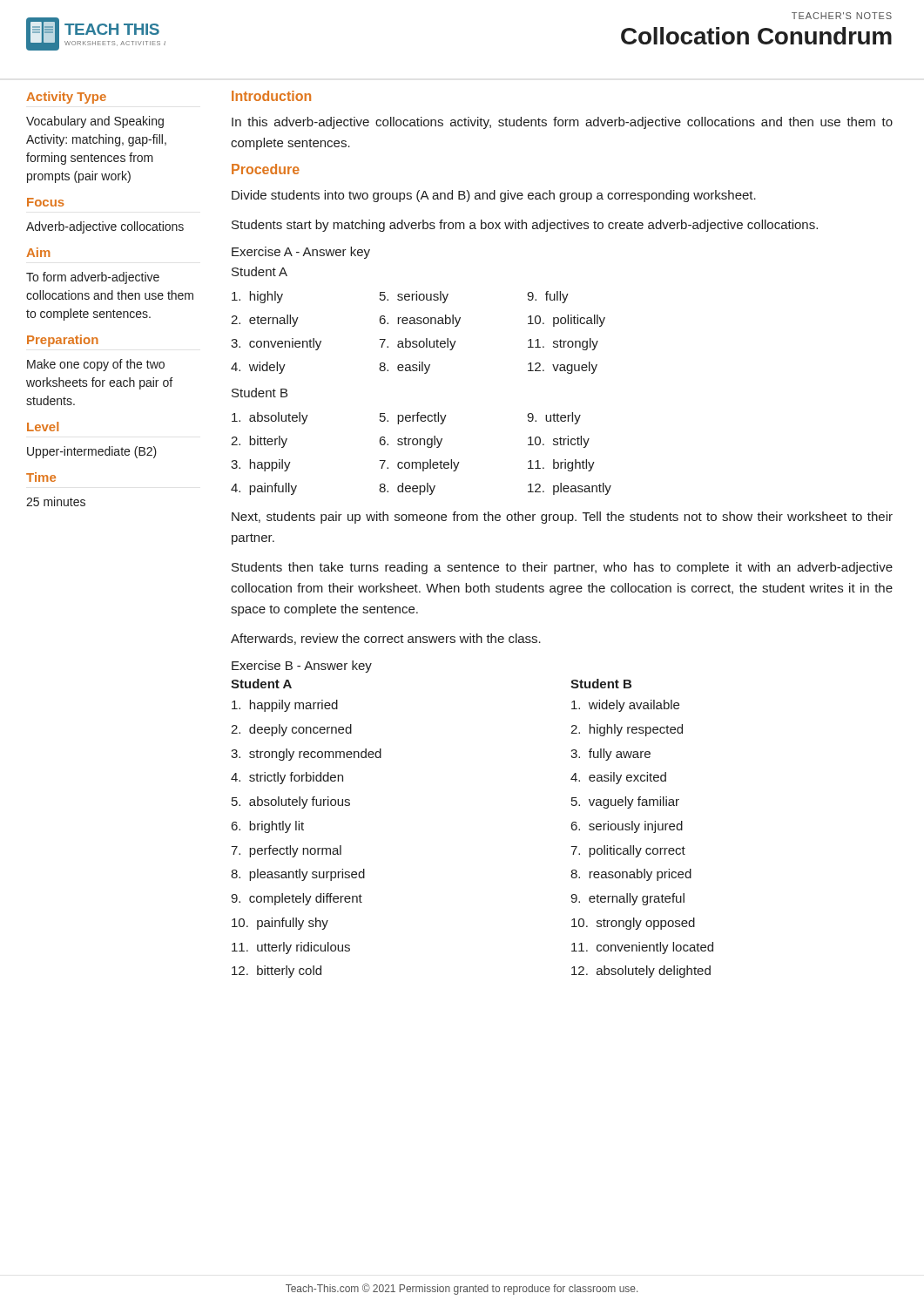Find the block on this page that starts "In this adverb-adjective collocations activity, students"

coord(562,132)
